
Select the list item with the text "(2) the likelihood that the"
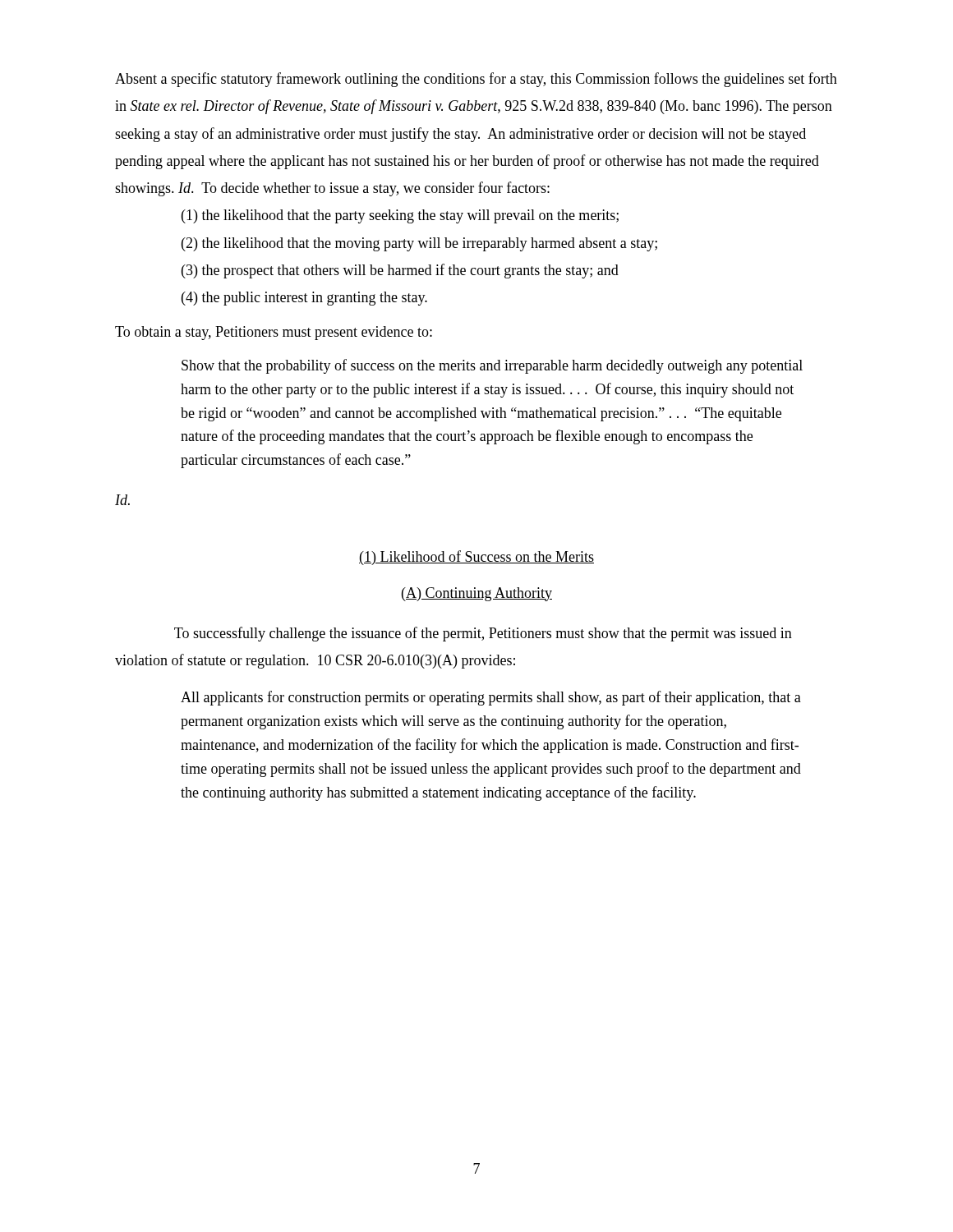pos(420,243)
